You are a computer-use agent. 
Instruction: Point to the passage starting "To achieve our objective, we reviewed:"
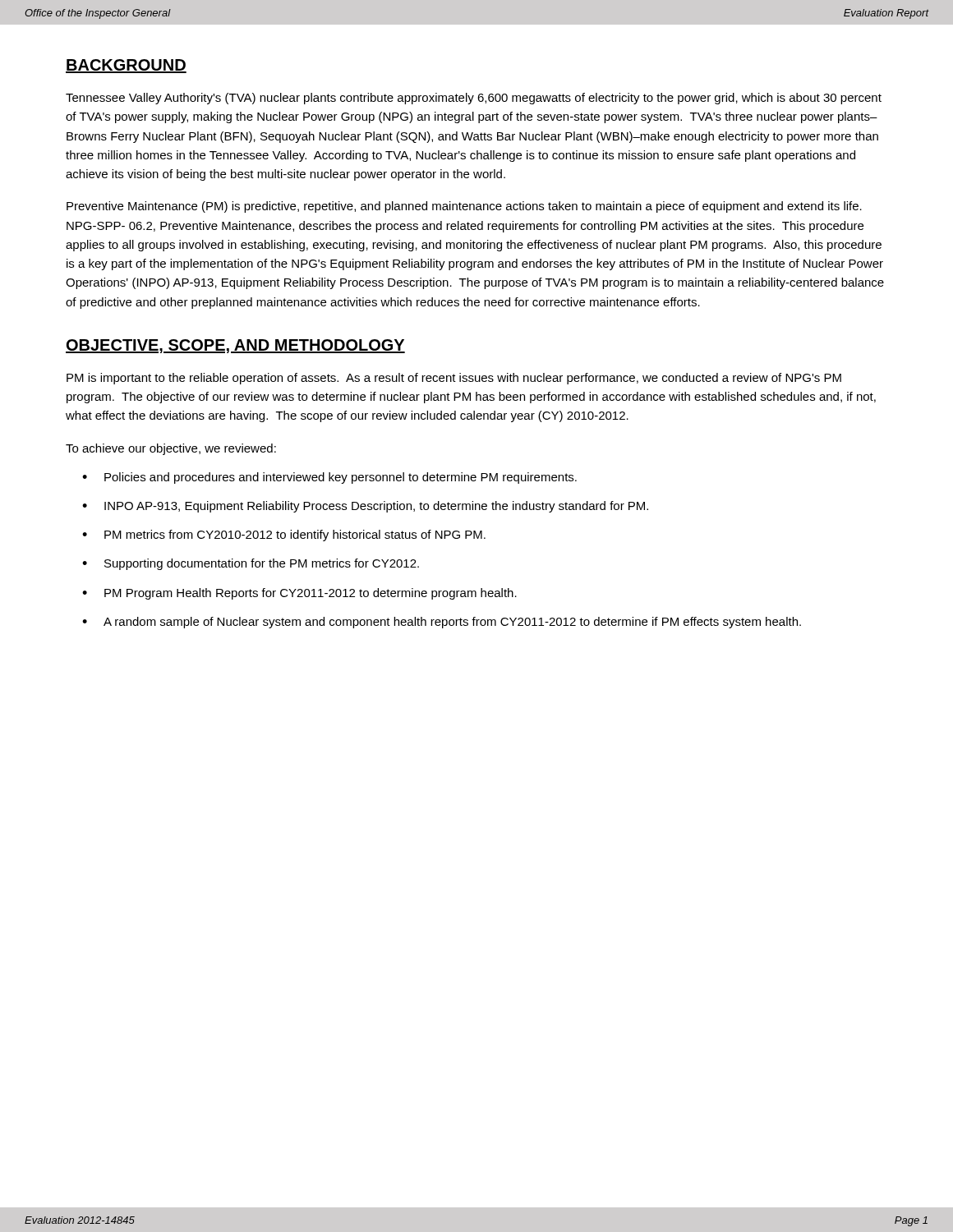click(x=171, y=448)
